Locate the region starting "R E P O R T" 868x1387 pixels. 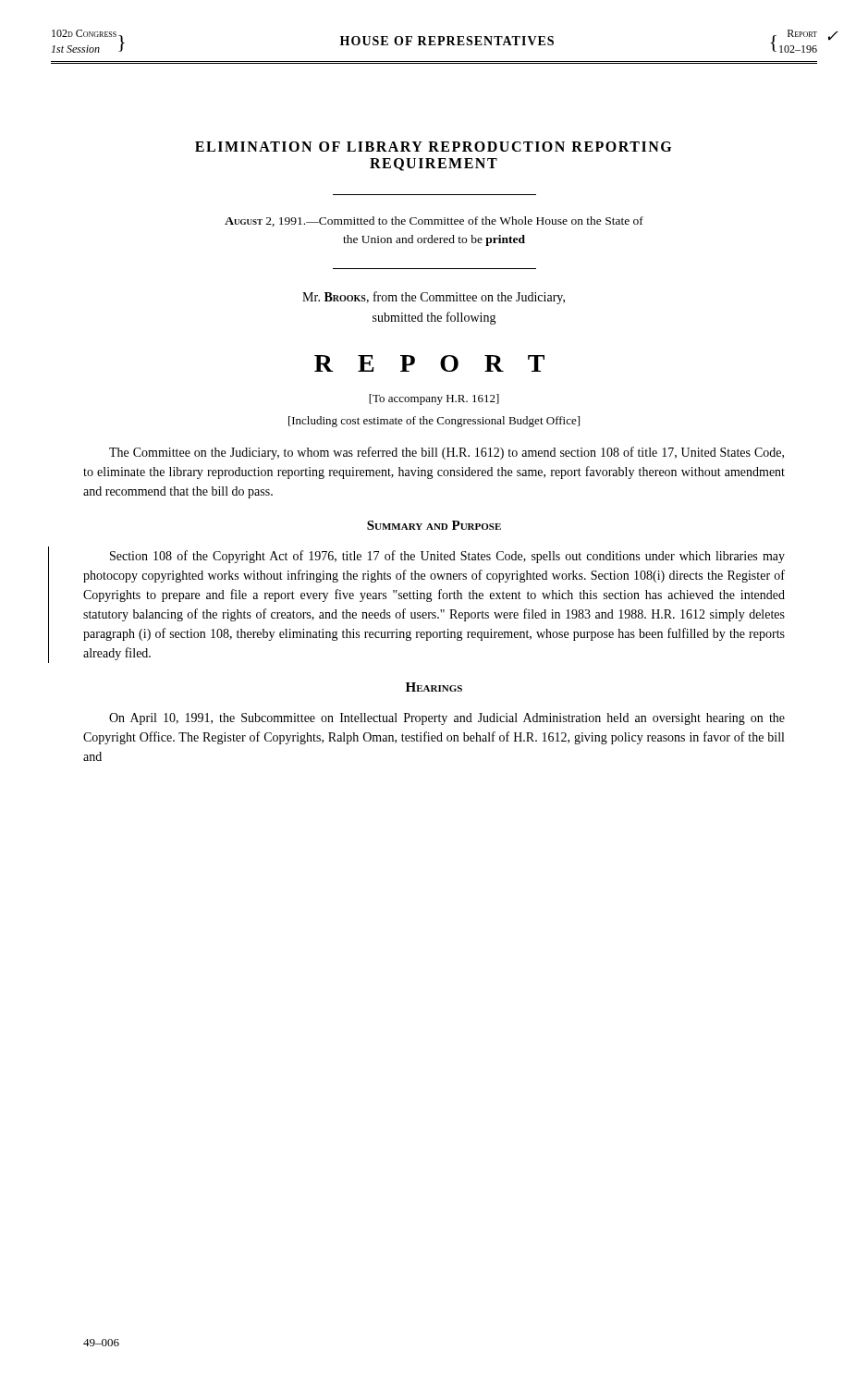434,364
